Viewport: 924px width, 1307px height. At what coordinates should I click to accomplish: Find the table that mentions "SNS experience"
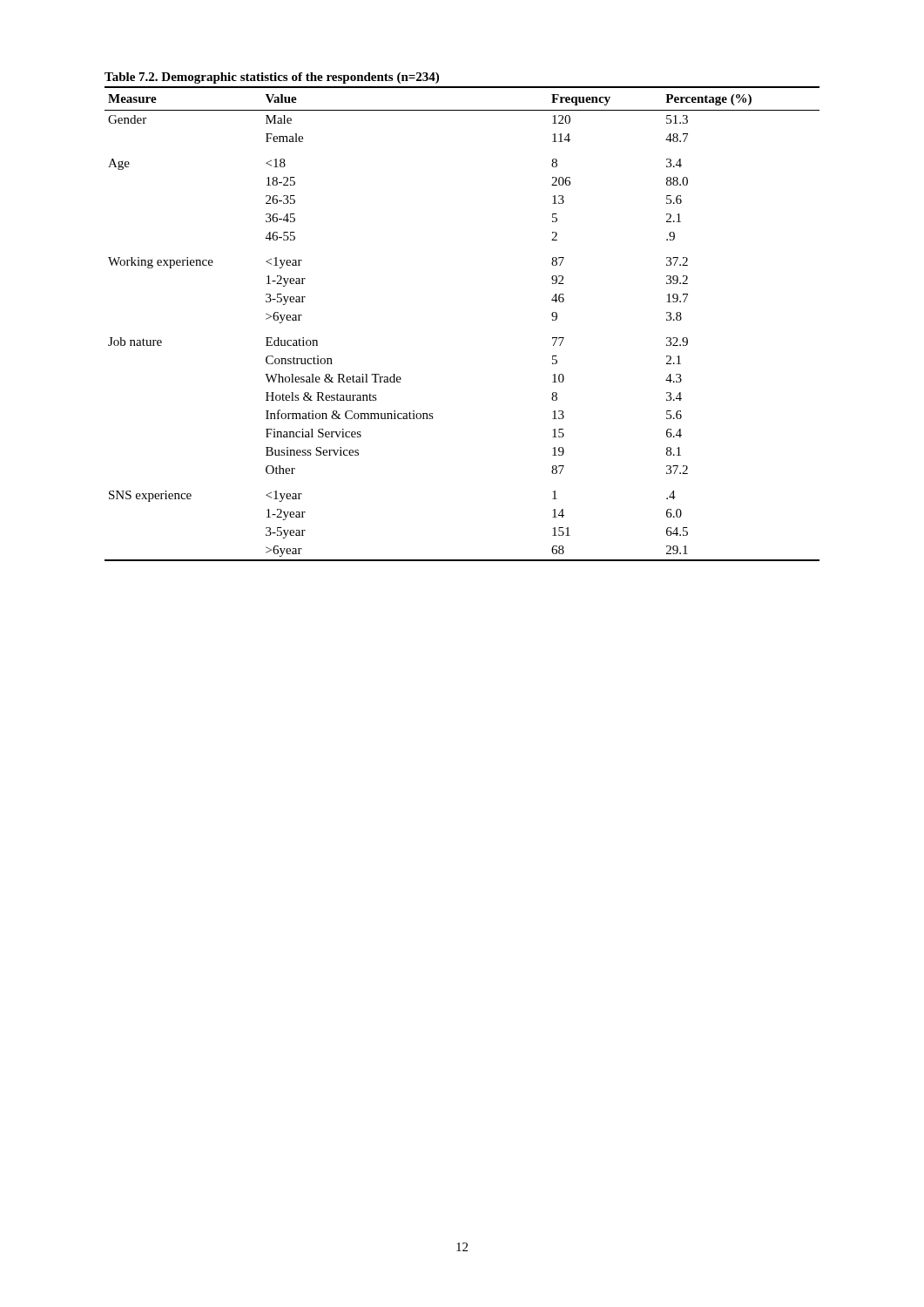click(x=462, y=315)
